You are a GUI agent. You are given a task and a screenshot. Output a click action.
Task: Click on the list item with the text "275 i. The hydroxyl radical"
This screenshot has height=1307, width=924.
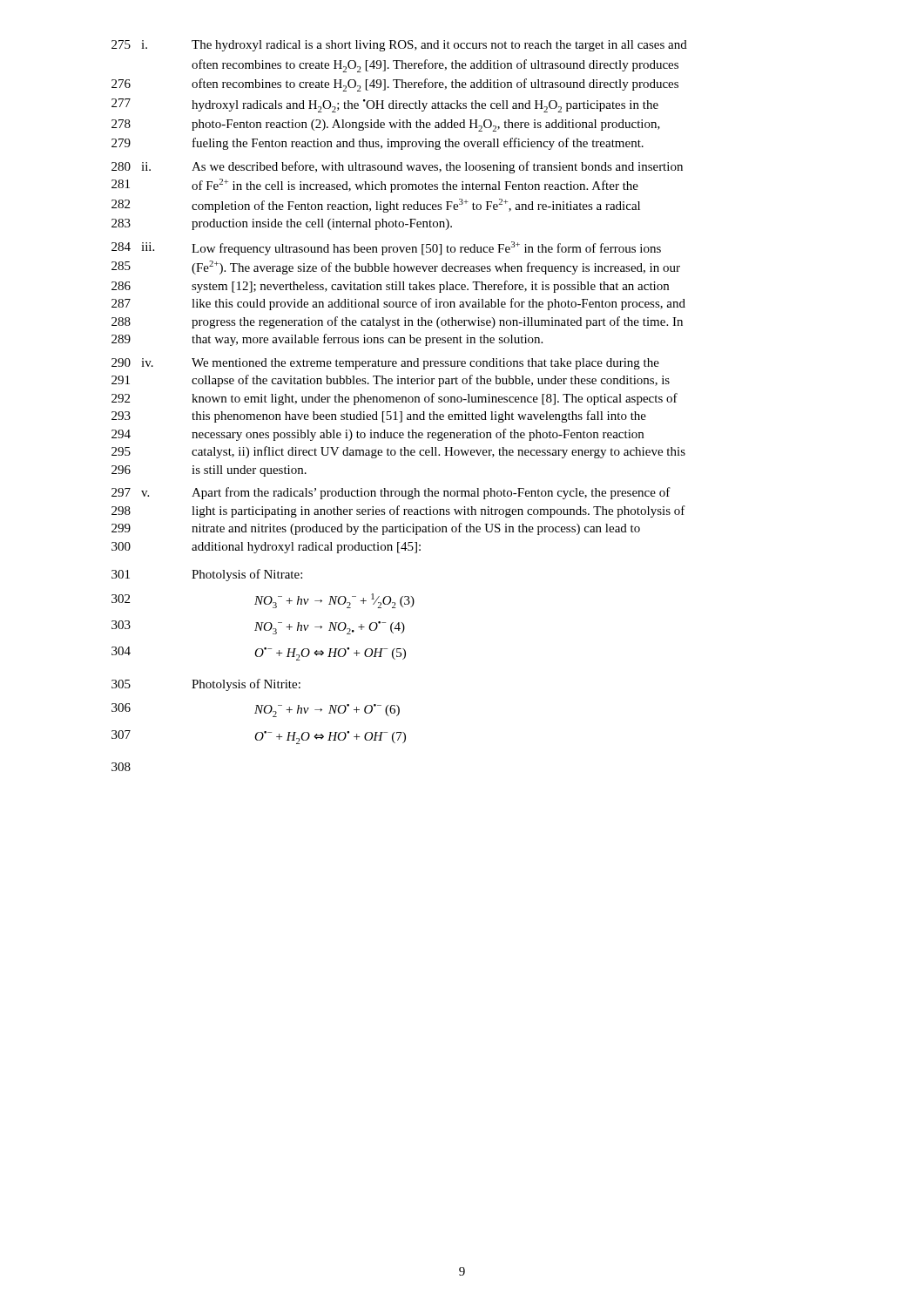pos(471,55)
